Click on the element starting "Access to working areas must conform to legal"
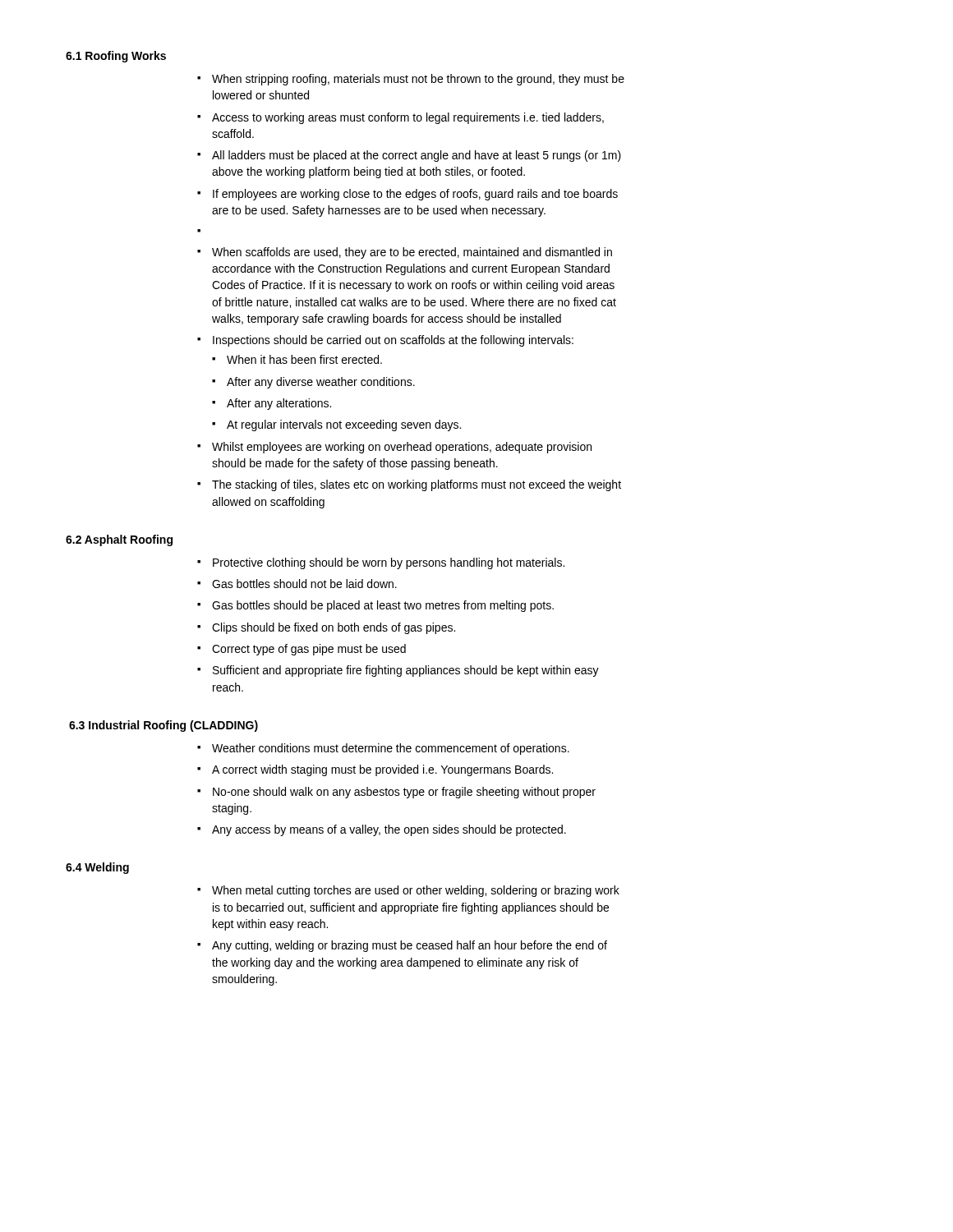The image size is (953, 1232). (408, 125)
